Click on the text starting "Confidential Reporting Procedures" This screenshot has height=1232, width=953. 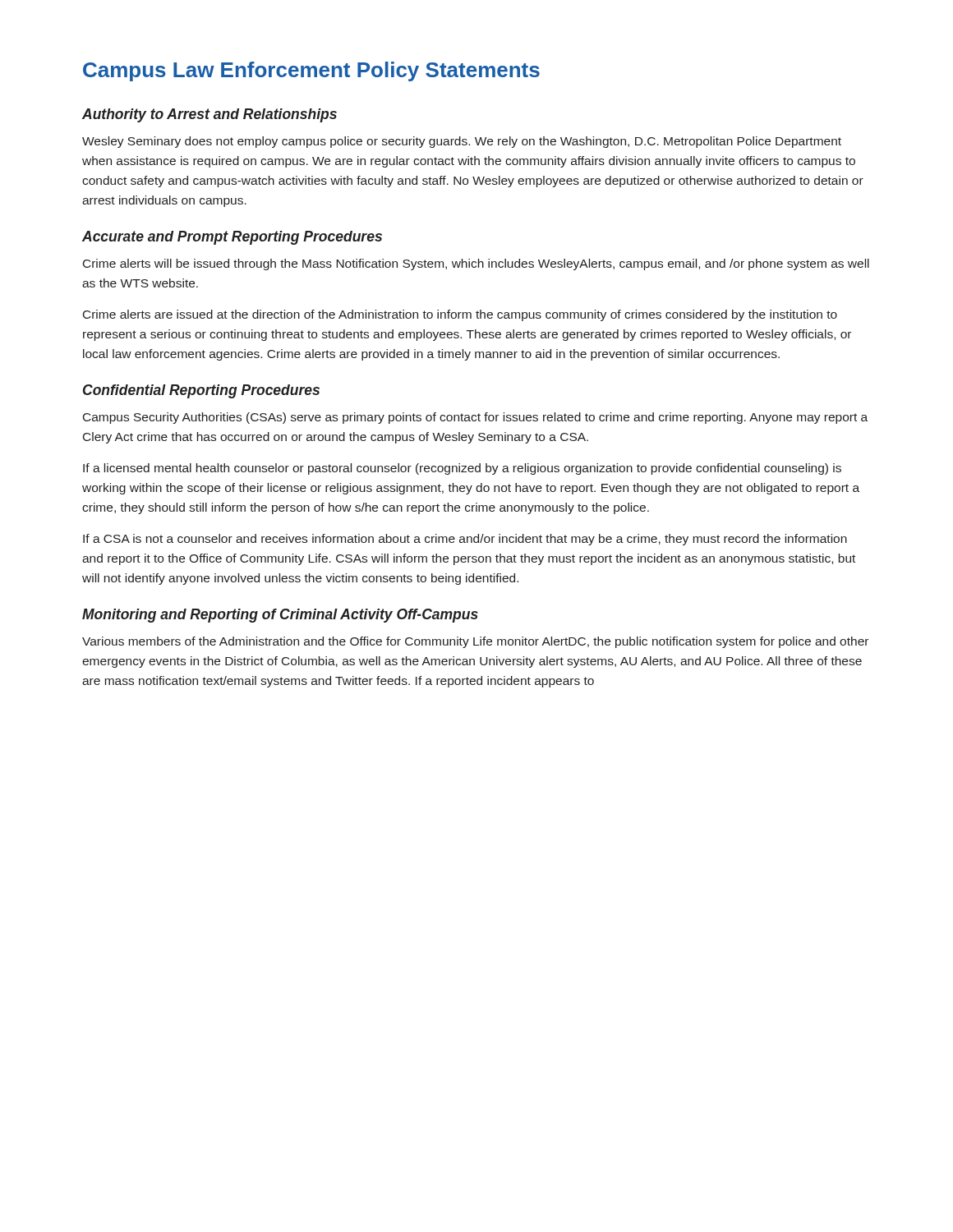click(201, 391)
